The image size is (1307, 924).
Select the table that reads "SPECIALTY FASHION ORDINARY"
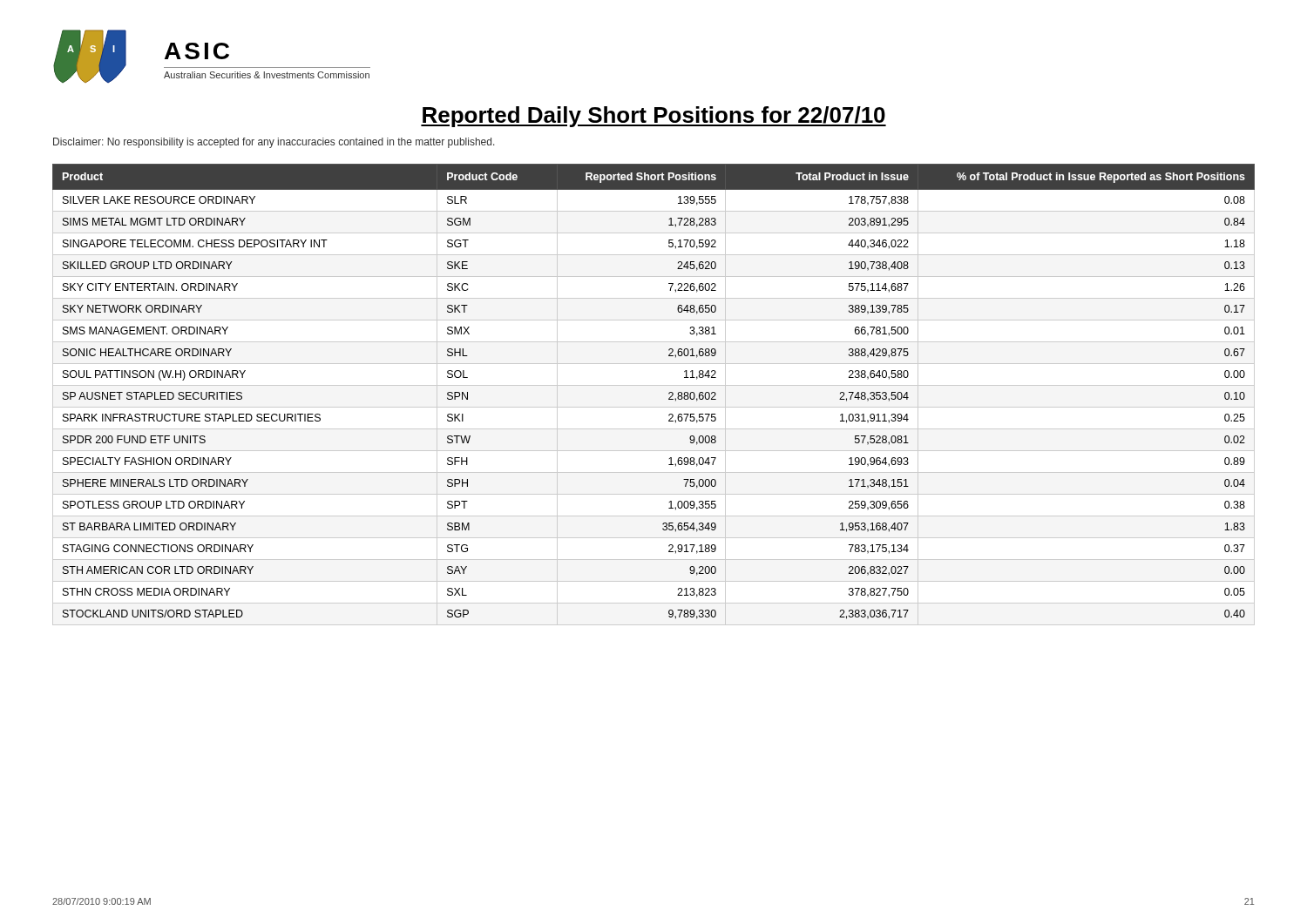pyautogui.click(x=654, y=395)
